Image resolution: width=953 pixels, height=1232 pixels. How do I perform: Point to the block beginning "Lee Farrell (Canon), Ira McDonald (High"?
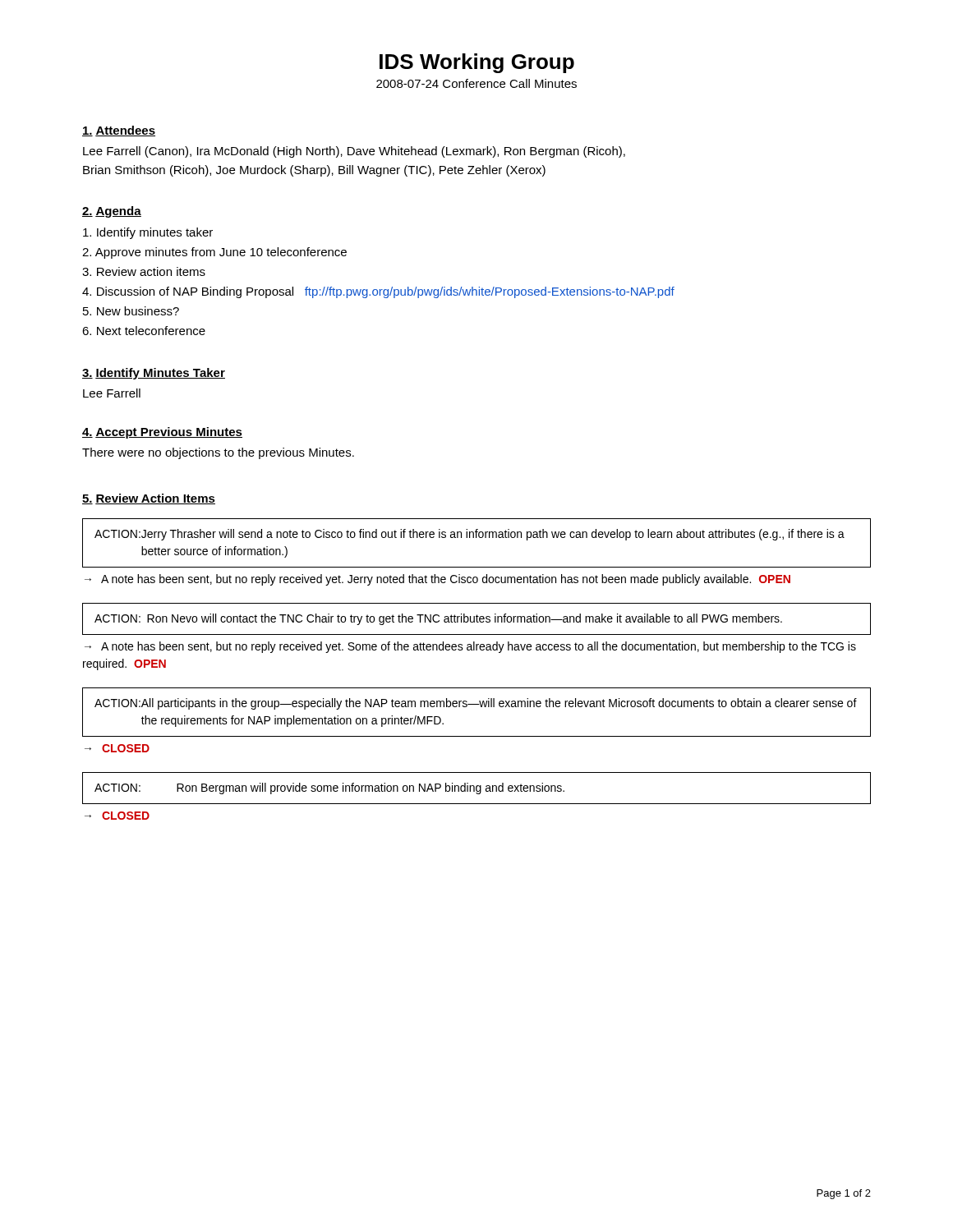354,160
